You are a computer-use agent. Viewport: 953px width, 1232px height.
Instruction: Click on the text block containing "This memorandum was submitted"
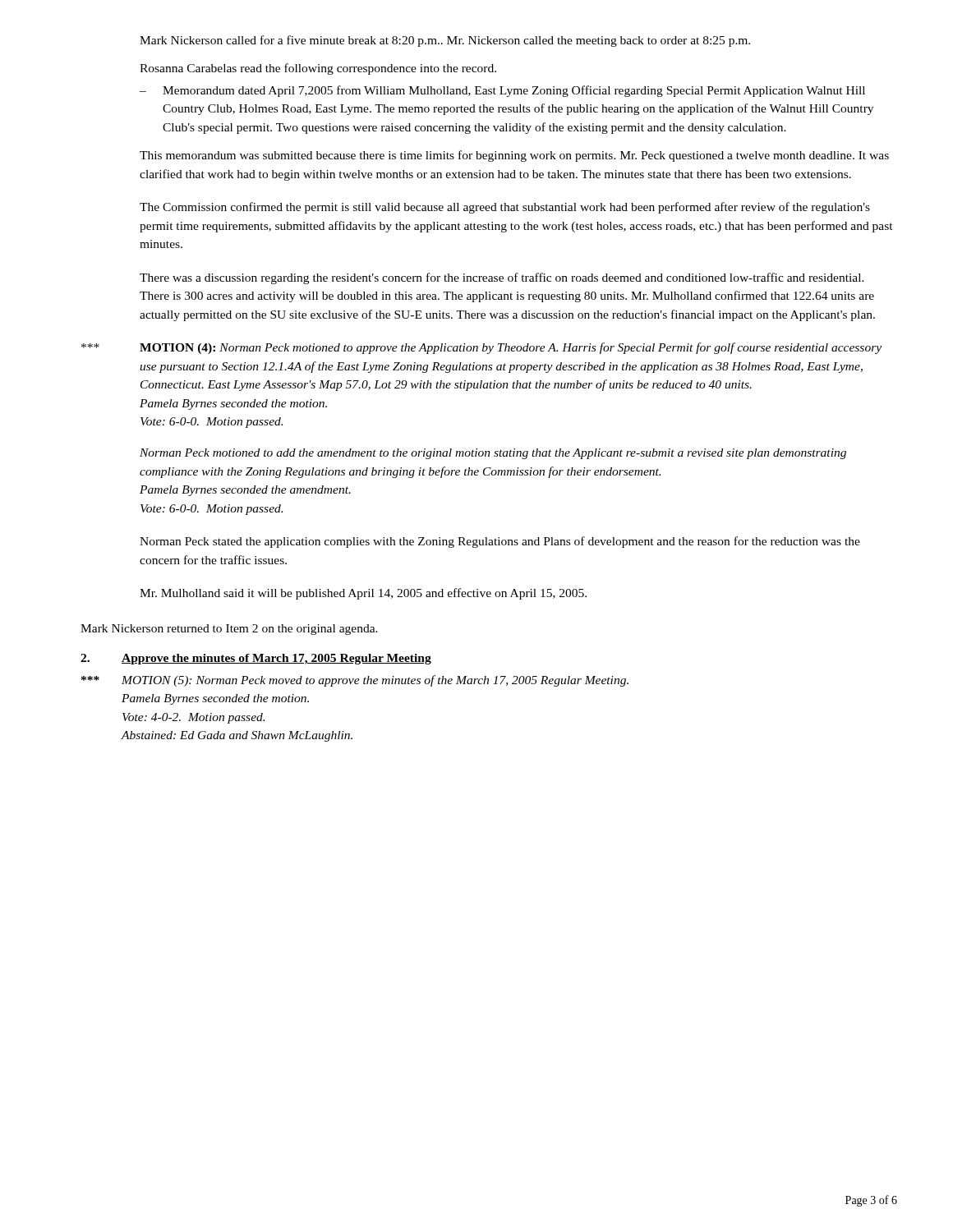[x=518, y=165]
